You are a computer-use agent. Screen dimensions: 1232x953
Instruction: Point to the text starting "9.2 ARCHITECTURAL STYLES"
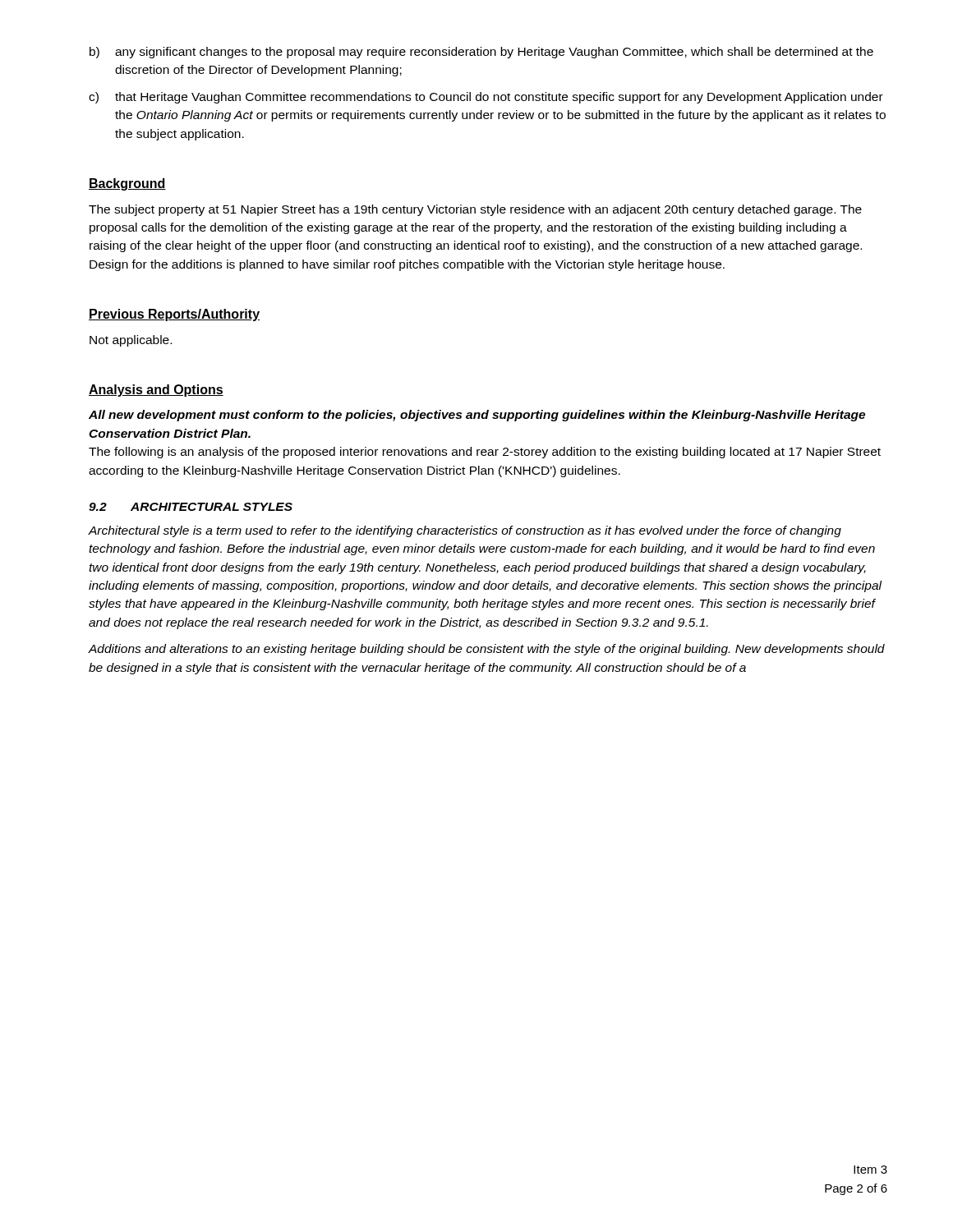tap(191, 506)
